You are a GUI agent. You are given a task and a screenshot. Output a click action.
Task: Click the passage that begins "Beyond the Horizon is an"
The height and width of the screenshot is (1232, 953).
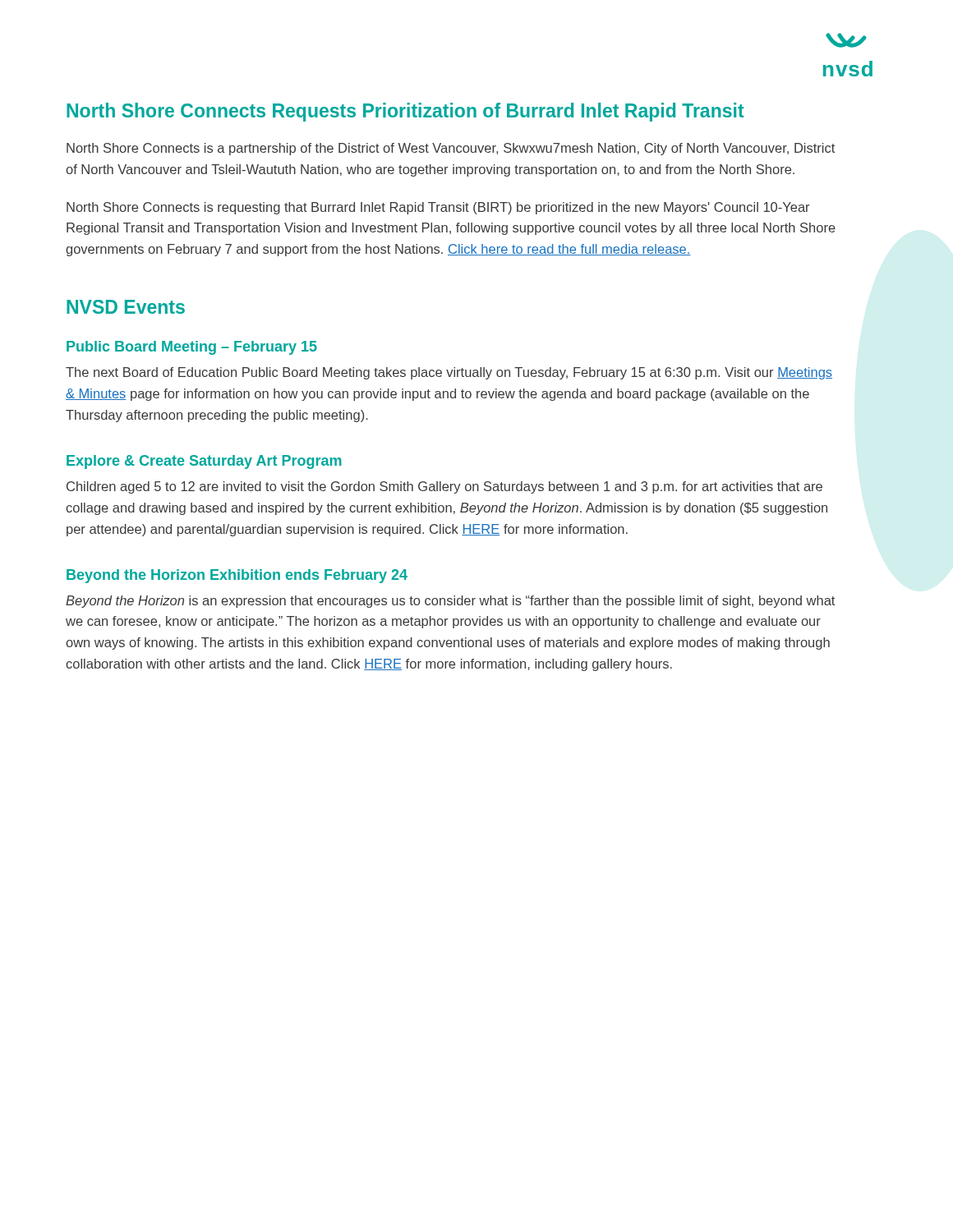click(x=450, y=632)
